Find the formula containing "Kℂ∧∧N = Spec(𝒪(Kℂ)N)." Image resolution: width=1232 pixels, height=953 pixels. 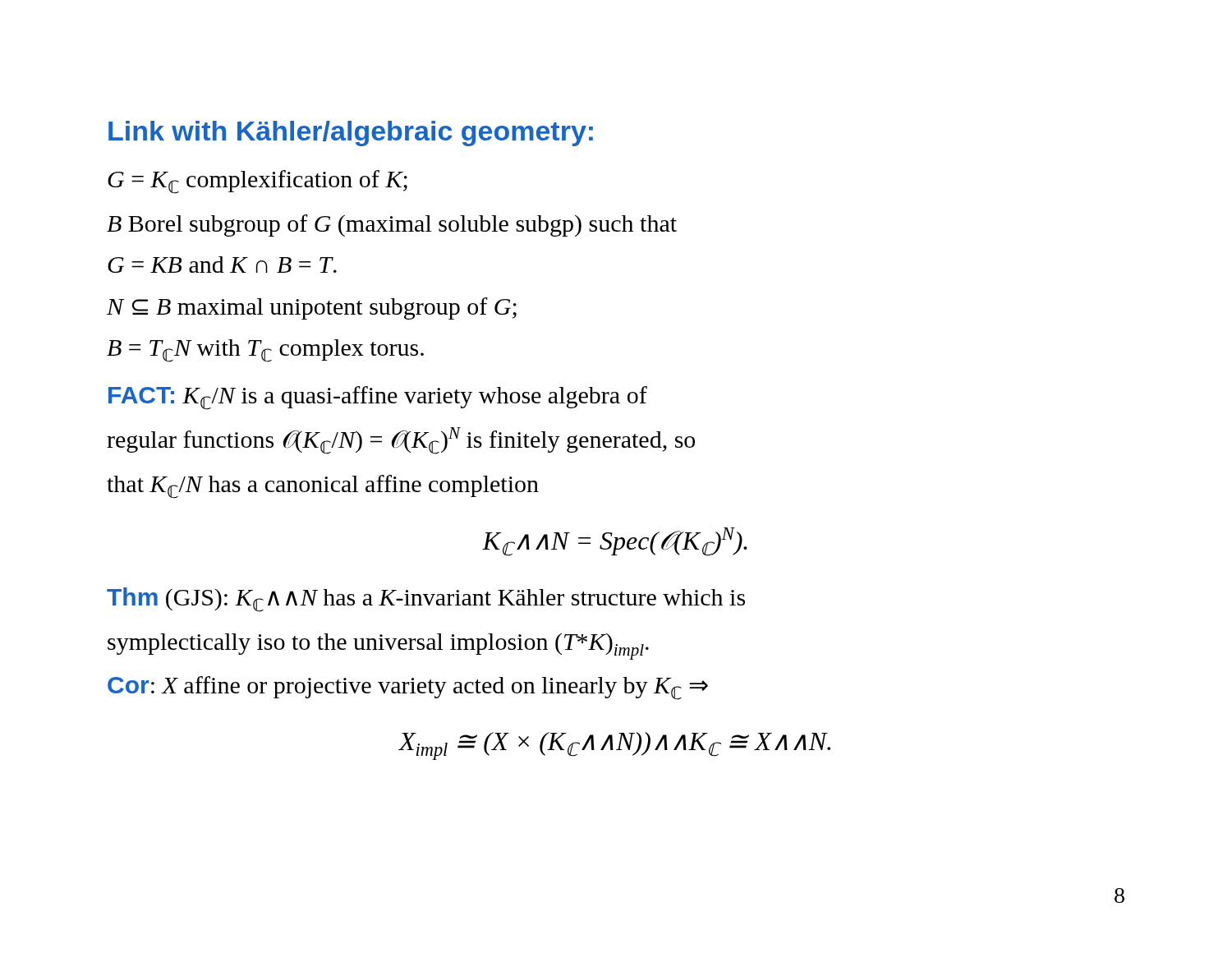(616, 542)
